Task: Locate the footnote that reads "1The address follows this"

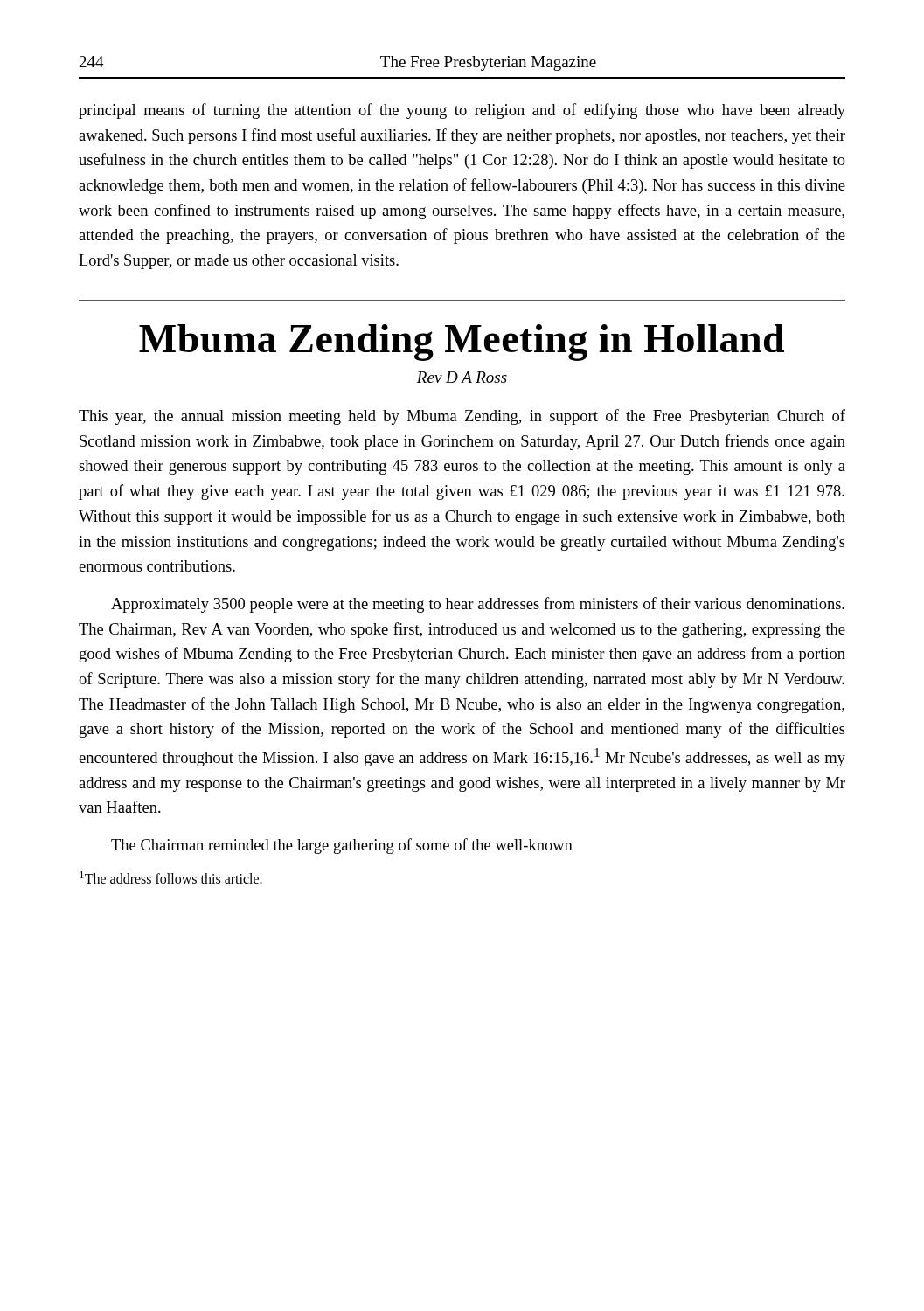Action: pos(171,877)
